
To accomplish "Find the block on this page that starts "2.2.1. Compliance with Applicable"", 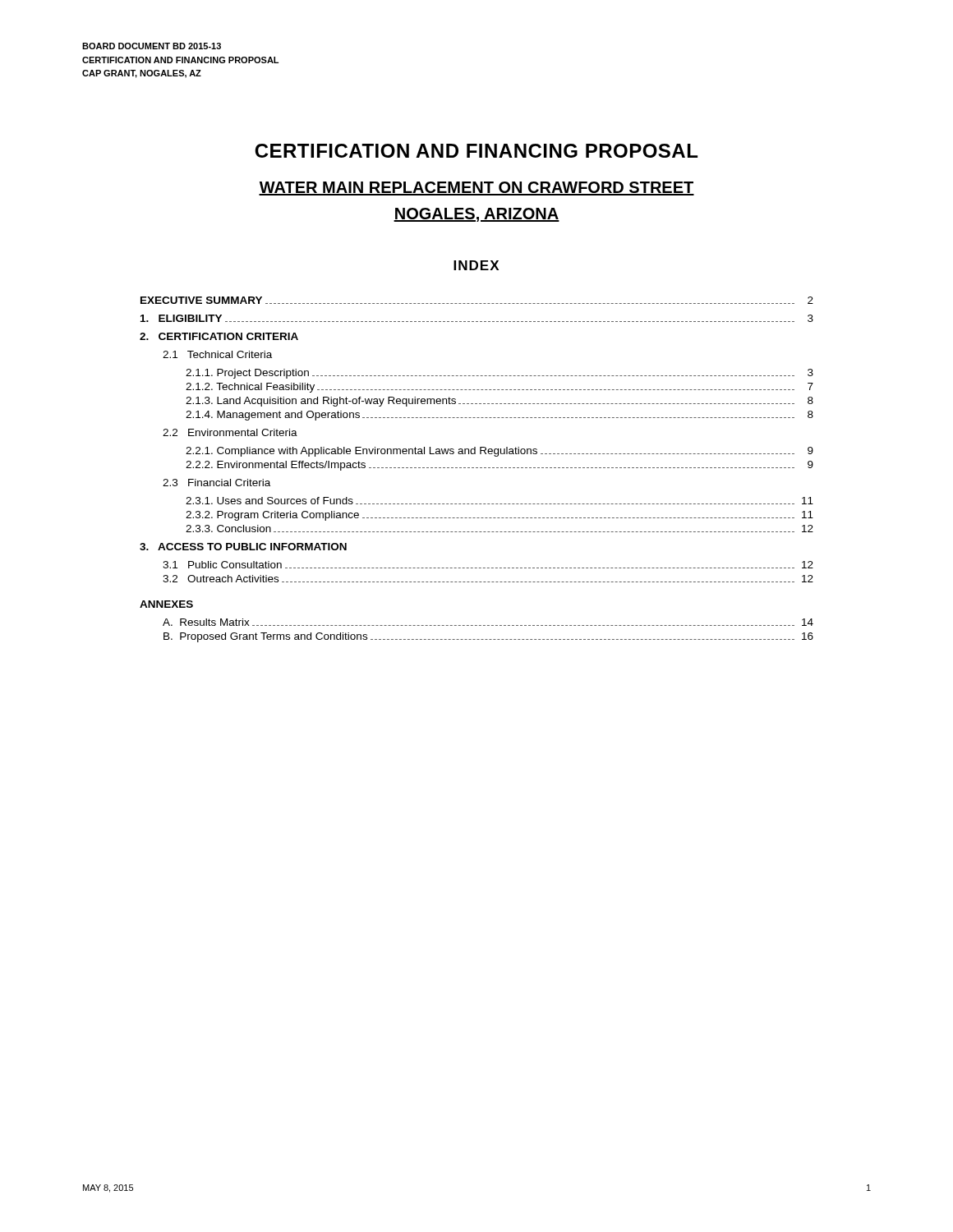I will click(x=476, y=451).
